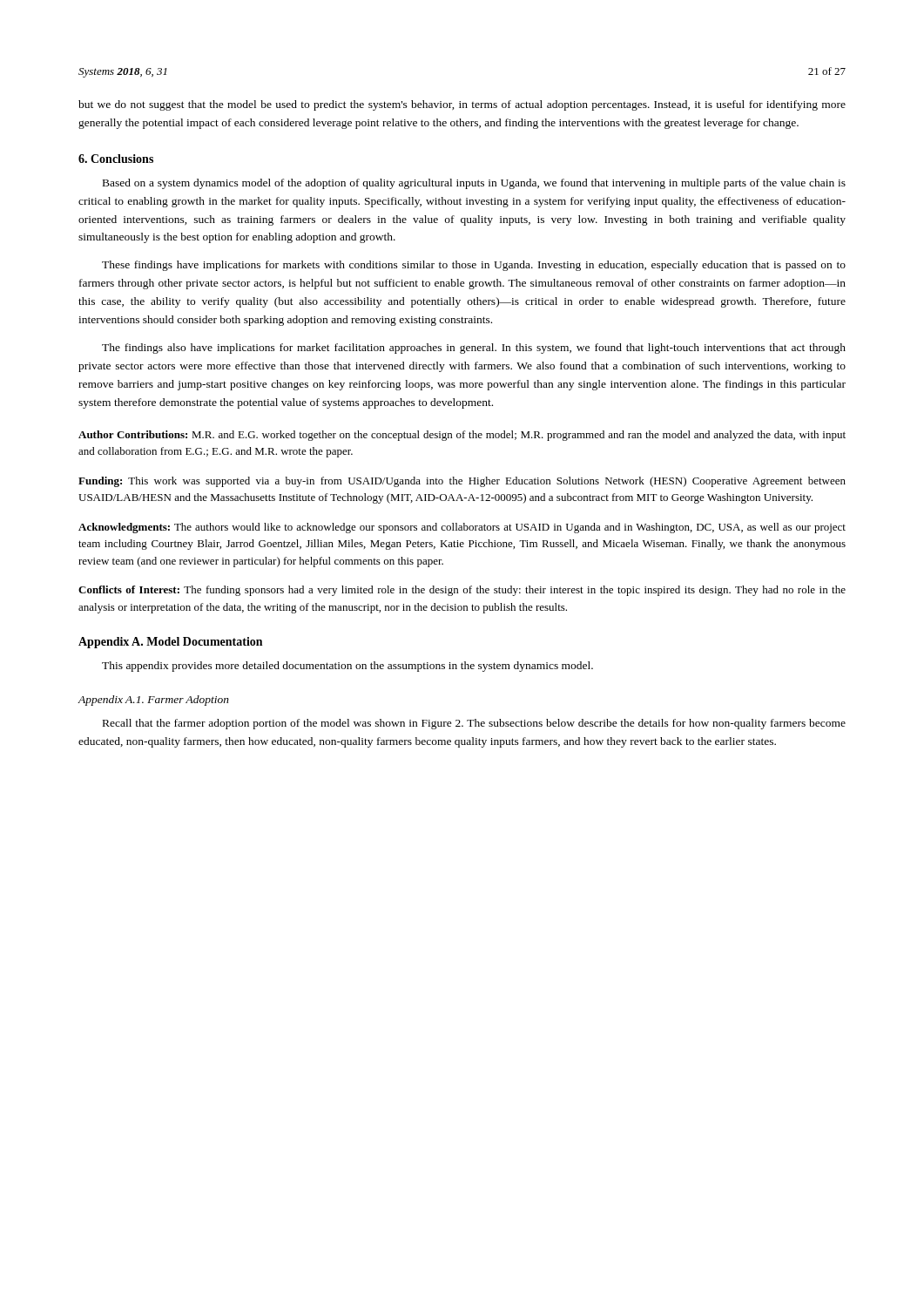Click on the text block that reads "Acknowledgments: The authors would like to acknowledge our"

point(462,544)
